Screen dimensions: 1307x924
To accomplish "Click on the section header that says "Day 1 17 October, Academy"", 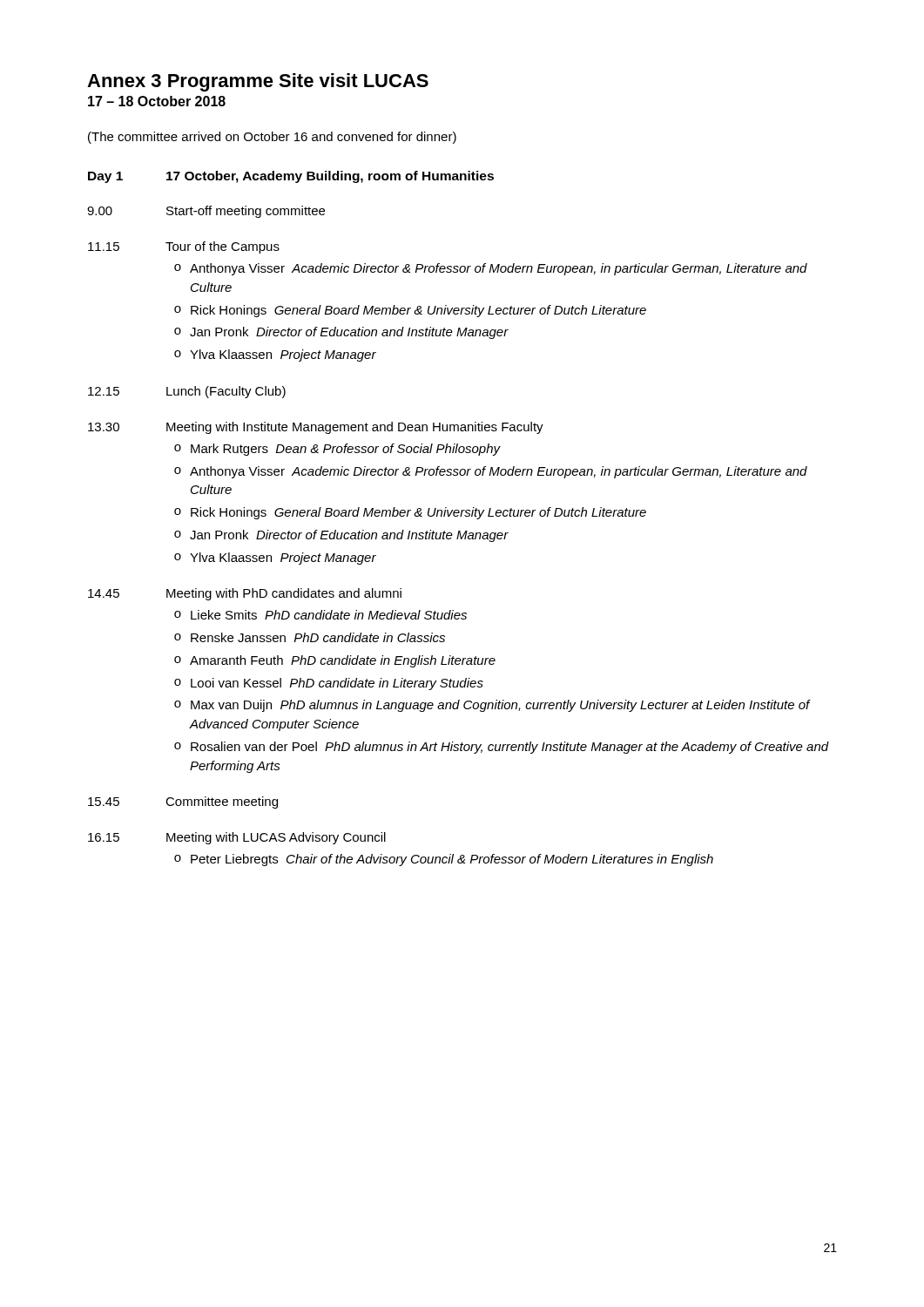I will pyautogui.click(x=291, y=176).
